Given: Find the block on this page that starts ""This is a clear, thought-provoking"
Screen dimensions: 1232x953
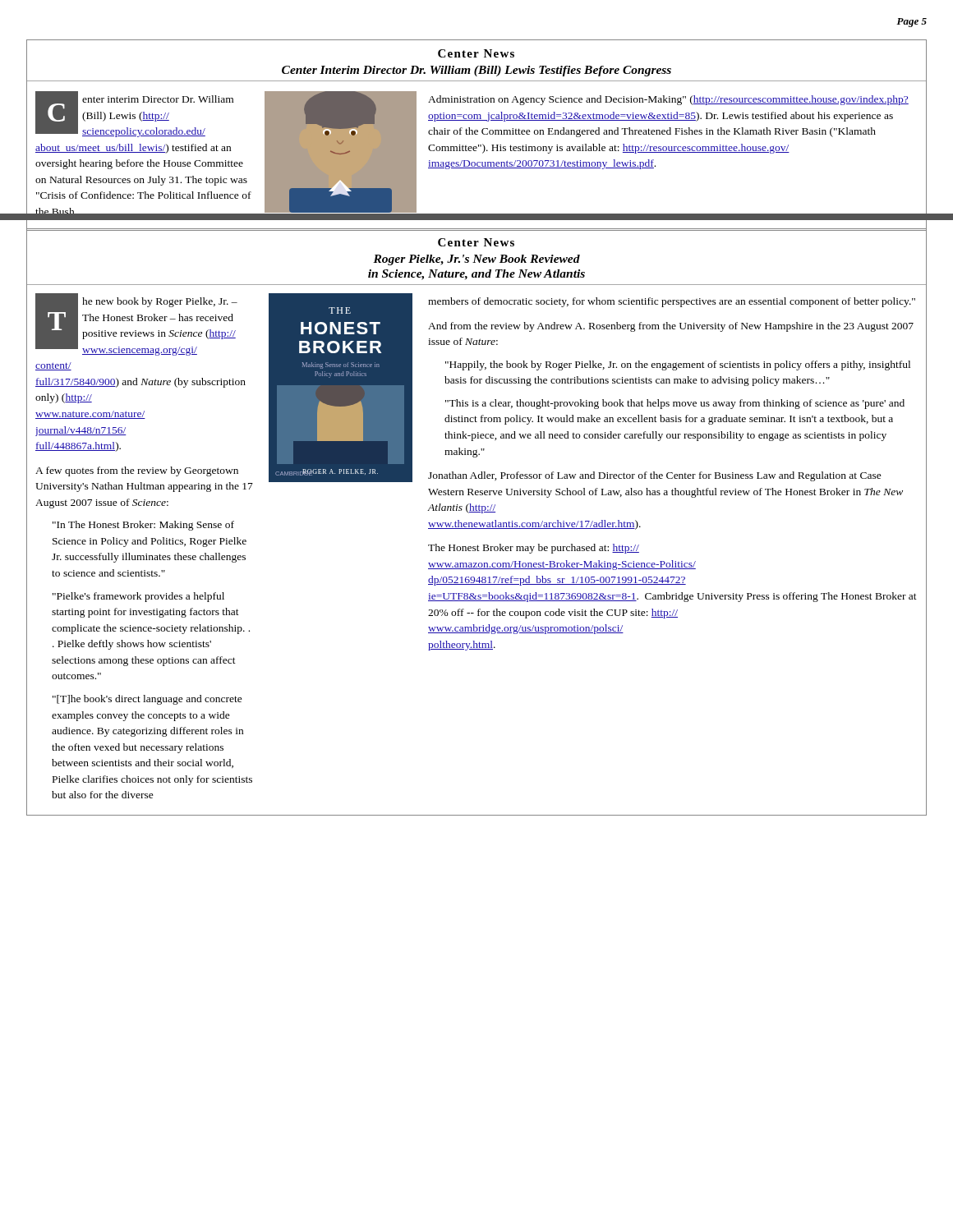Looking at the screenshot, I should pos(675,427).
